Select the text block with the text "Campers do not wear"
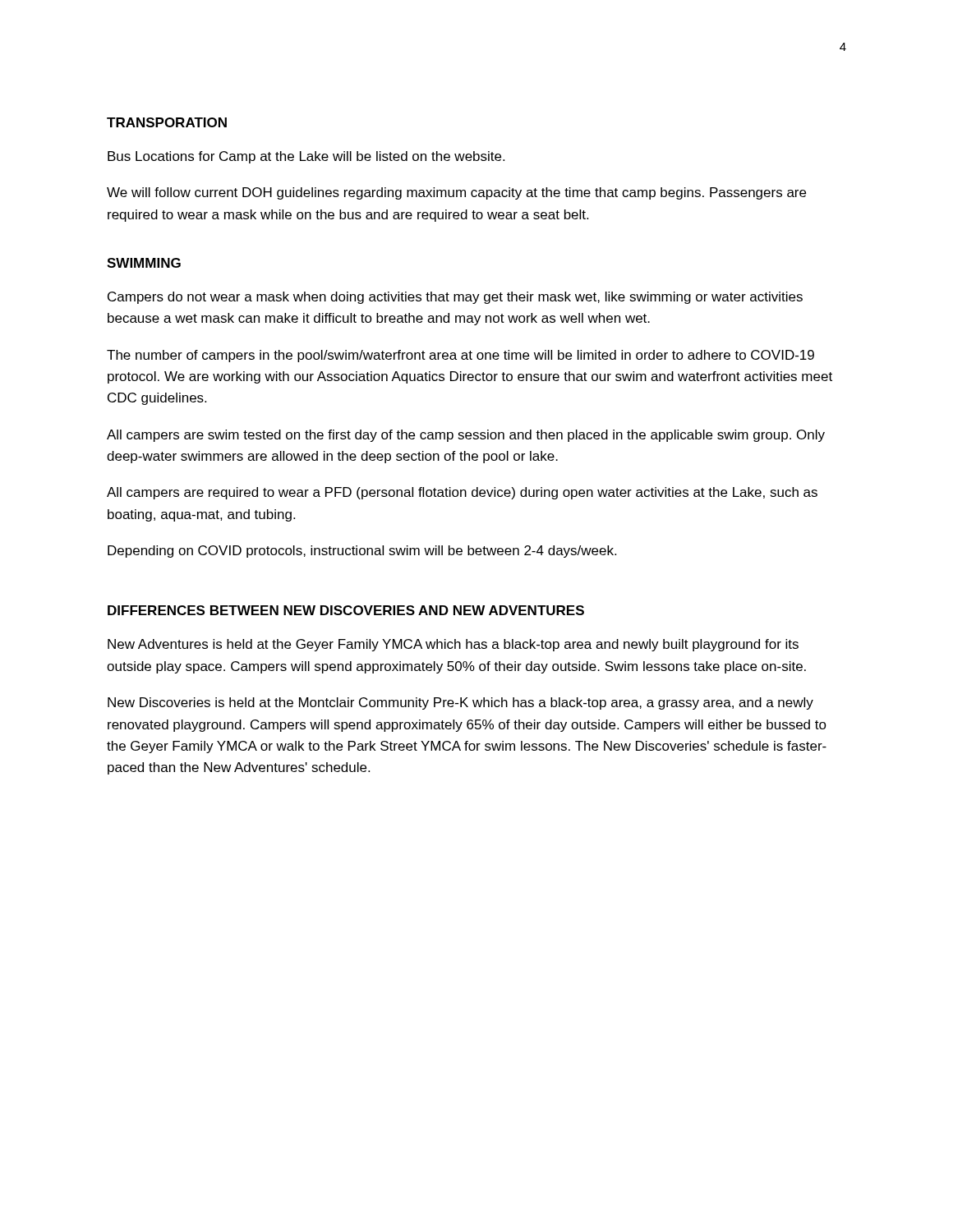 455,308
